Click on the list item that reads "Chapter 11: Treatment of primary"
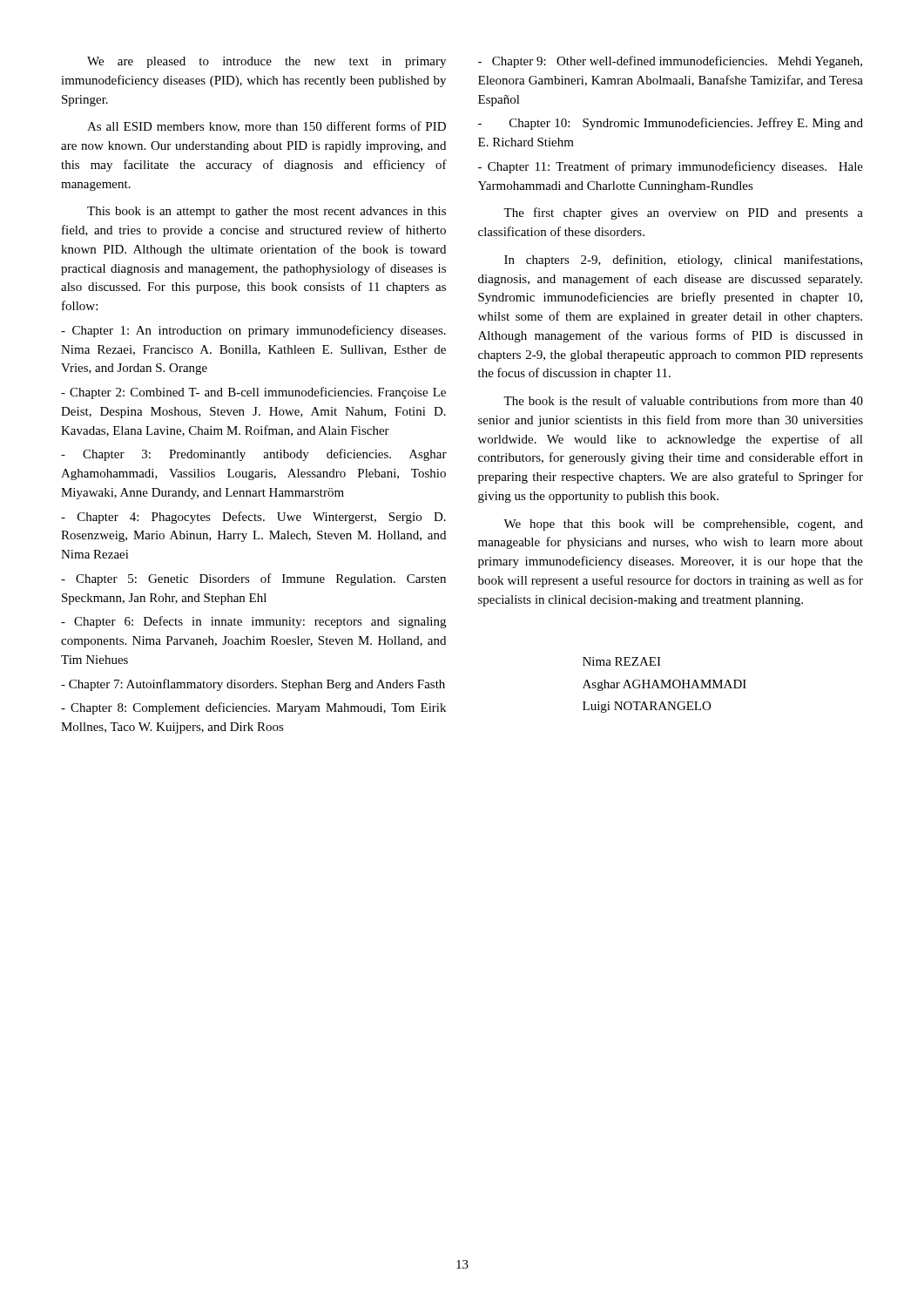The width and height of the screenshot is (924, 1307). click(x=670, y=176)
